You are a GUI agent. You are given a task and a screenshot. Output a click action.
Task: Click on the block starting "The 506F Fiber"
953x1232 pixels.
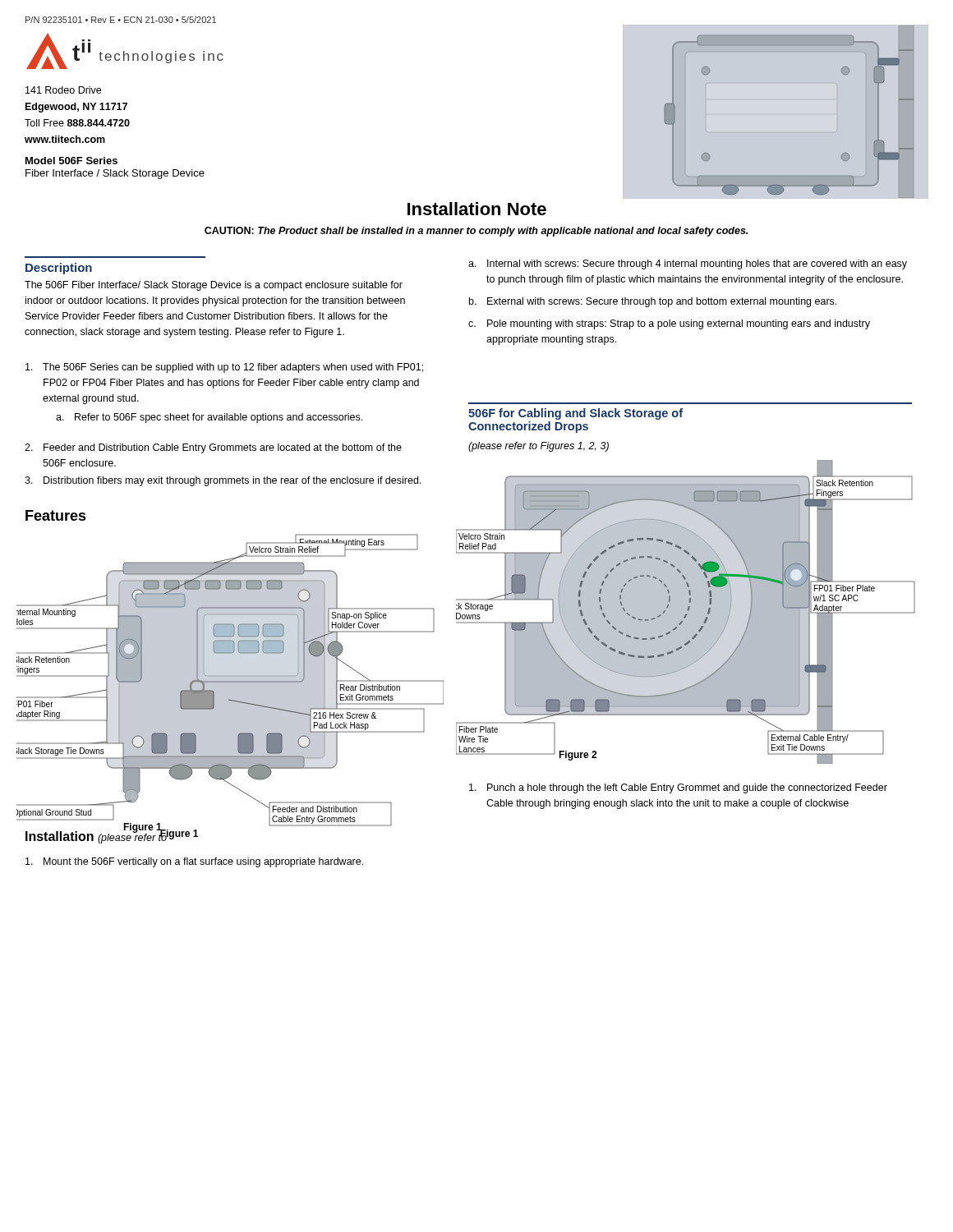tap(215, 308)
